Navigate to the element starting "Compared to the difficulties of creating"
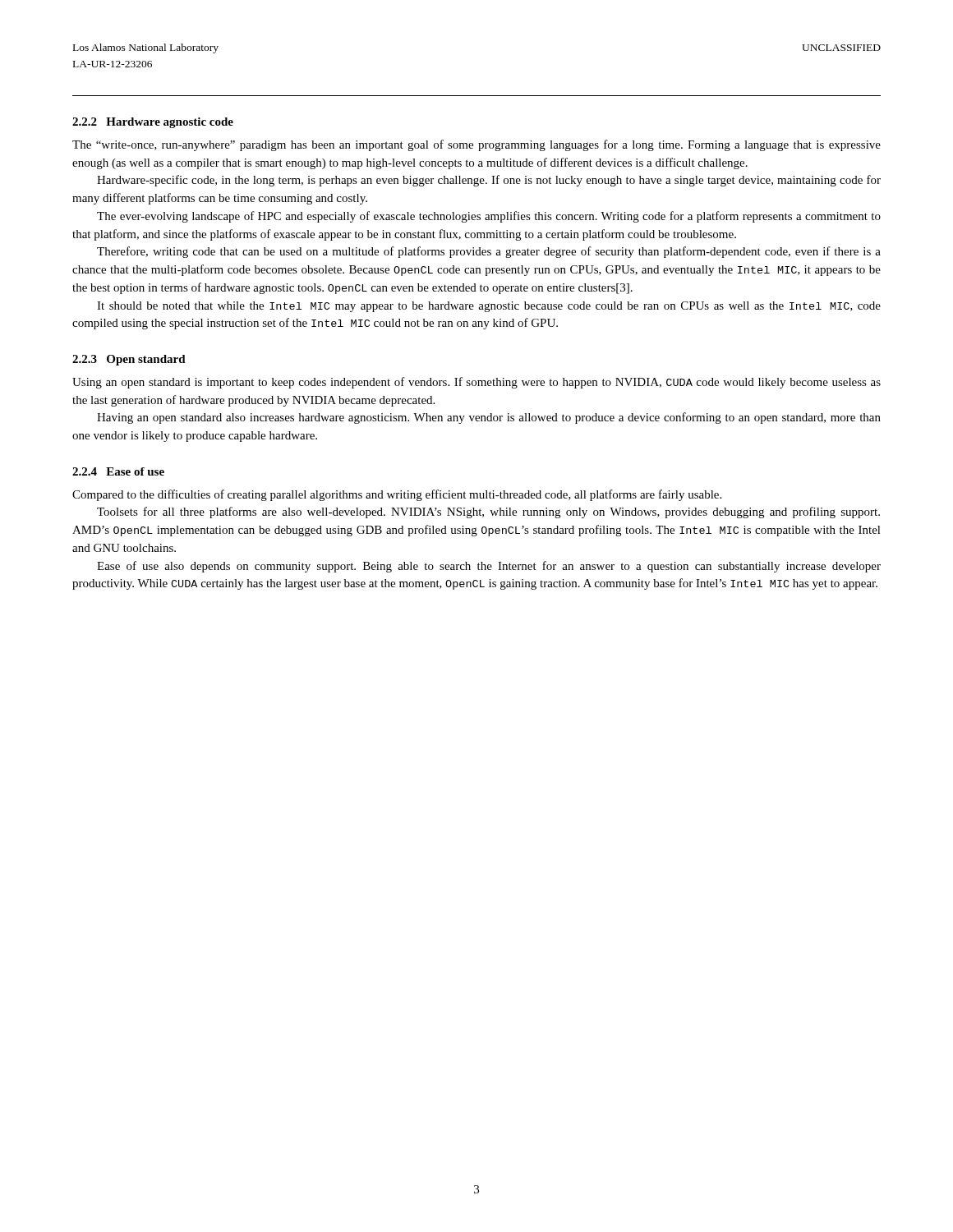 coord(476,539)
